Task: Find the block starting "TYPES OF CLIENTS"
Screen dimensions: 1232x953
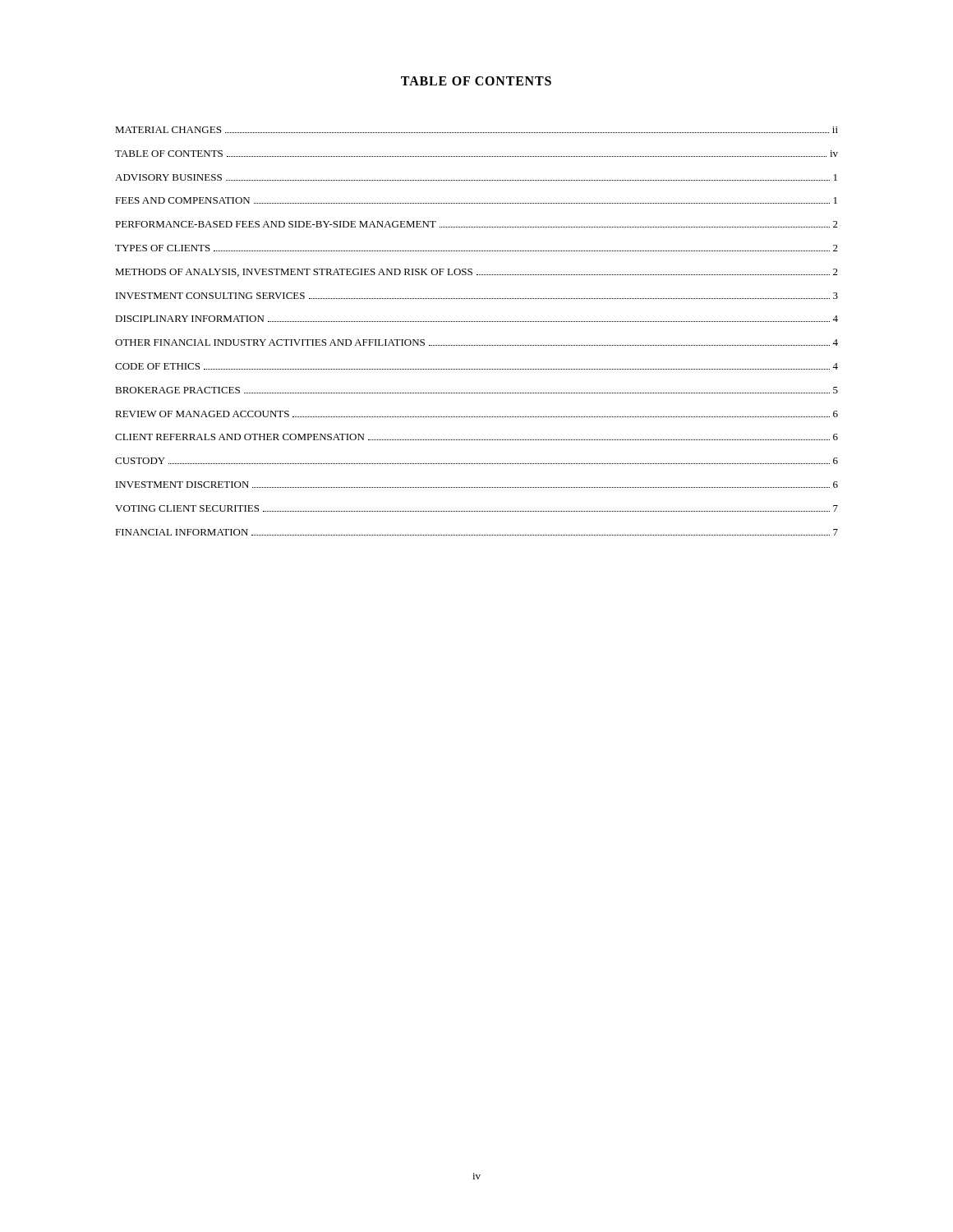Action: click(476, 248)
